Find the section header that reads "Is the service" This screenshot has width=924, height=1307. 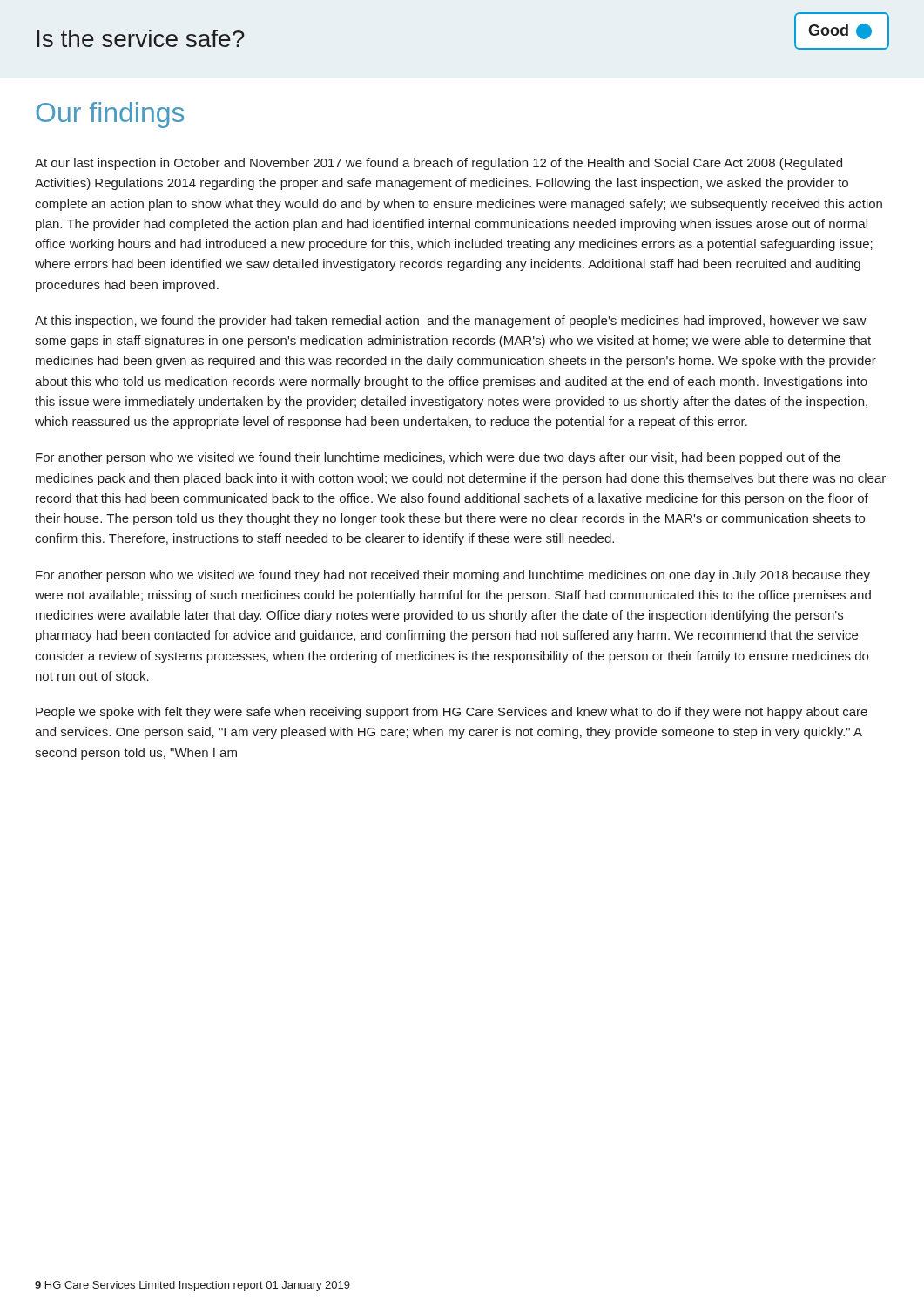click(140, 39)
